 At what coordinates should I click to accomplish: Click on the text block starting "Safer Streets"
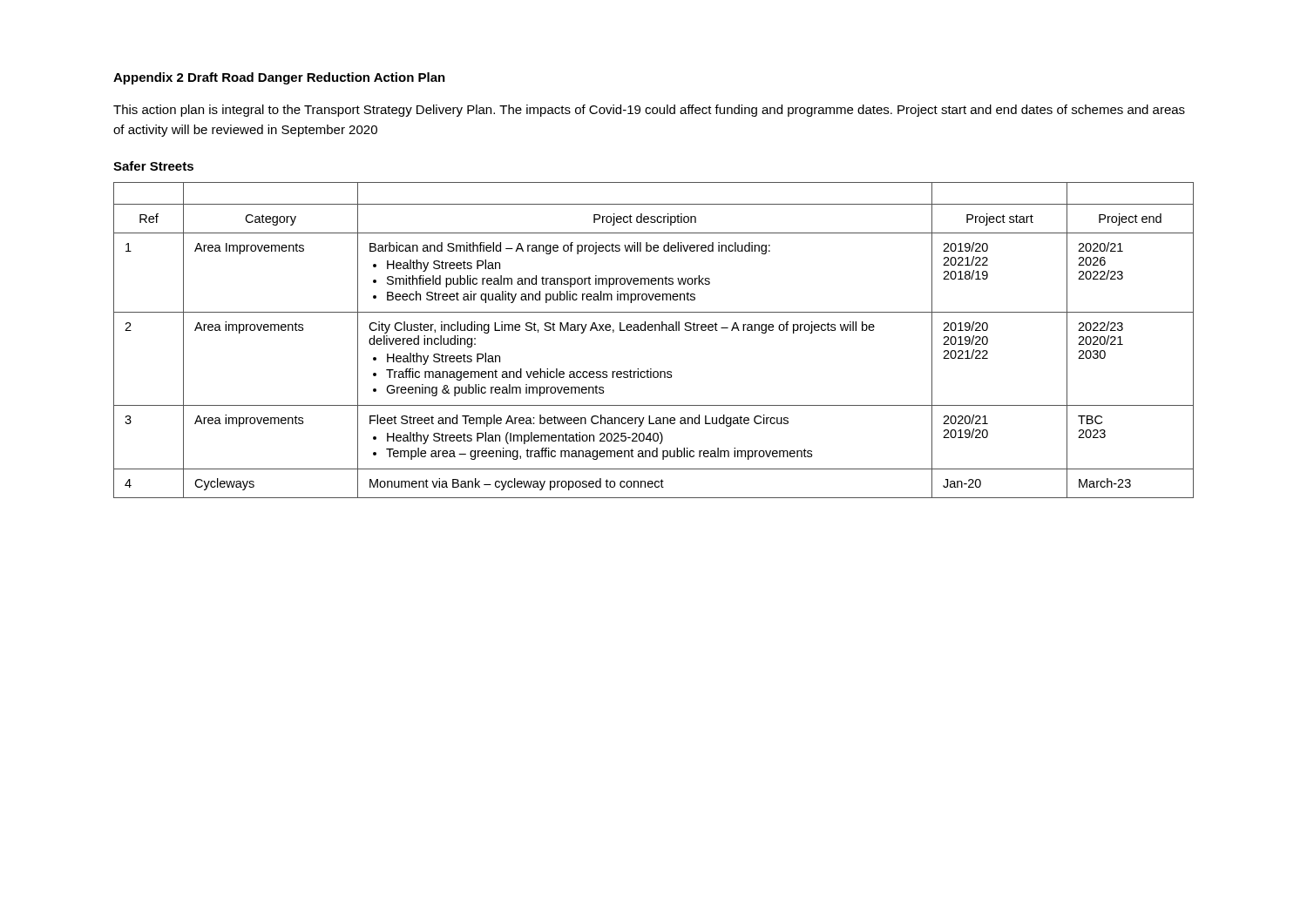tap(154, 166)
